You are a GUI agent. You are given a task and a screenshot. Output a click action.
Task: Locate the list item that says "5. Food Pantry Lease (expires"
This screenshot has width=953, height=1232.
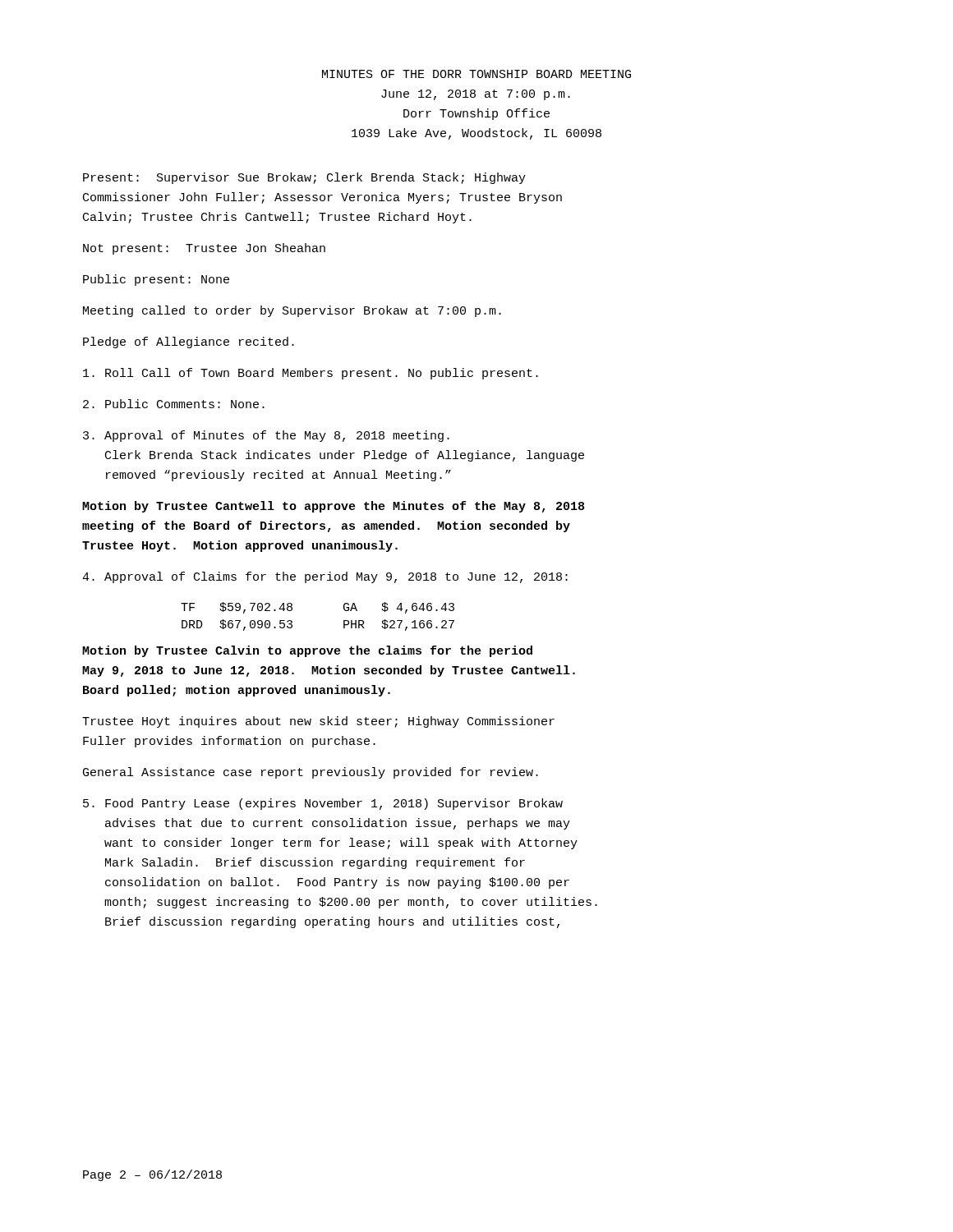(x=341, y=864)
